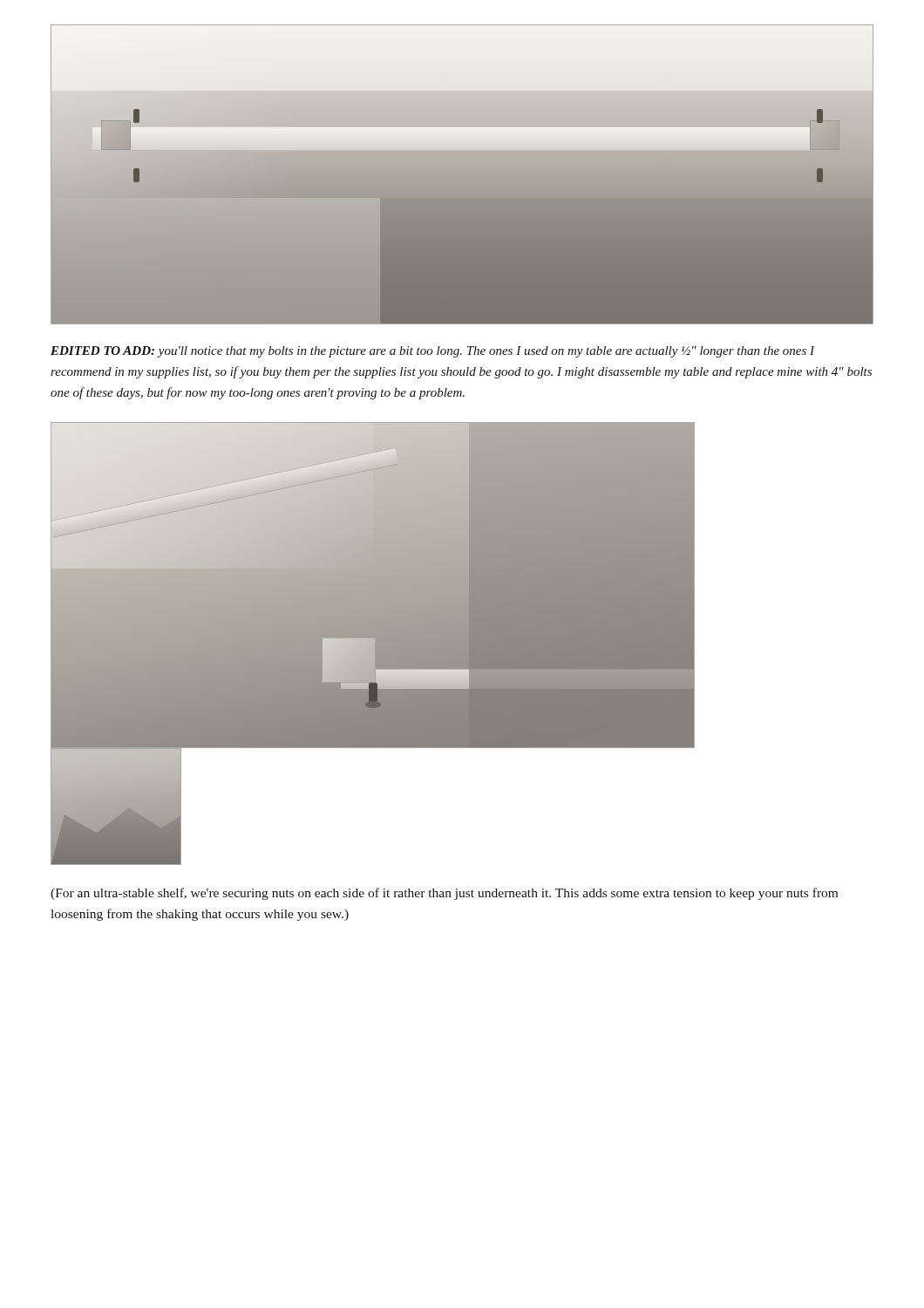Point to the block beginning "EDITED TO ADD: you'll notice that my"
Screen dimensions: 1308x924
tap(461, 371)
